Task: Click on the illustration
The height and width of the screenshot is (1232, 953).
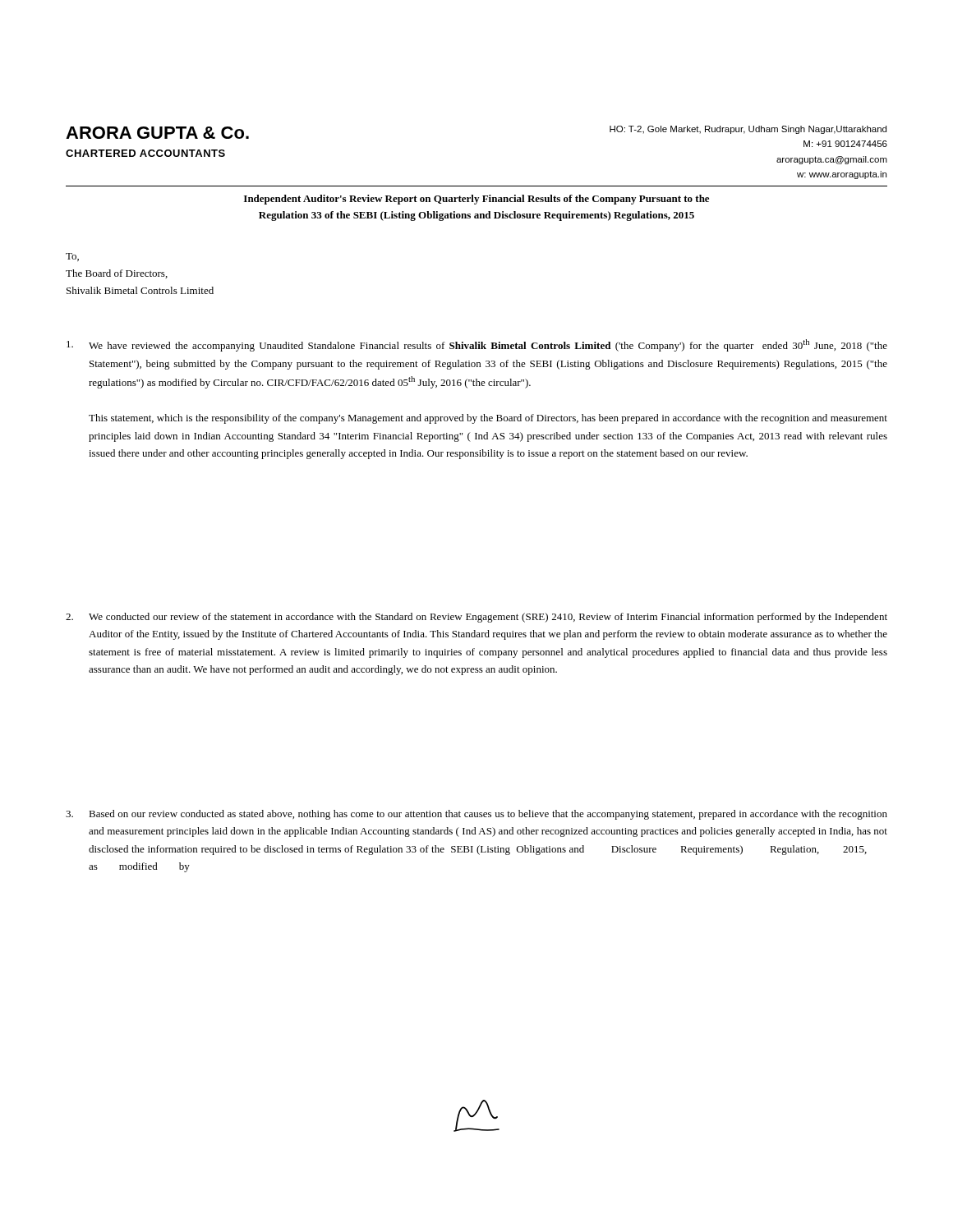Action: pyautogui.click(x=476, y=1113)
